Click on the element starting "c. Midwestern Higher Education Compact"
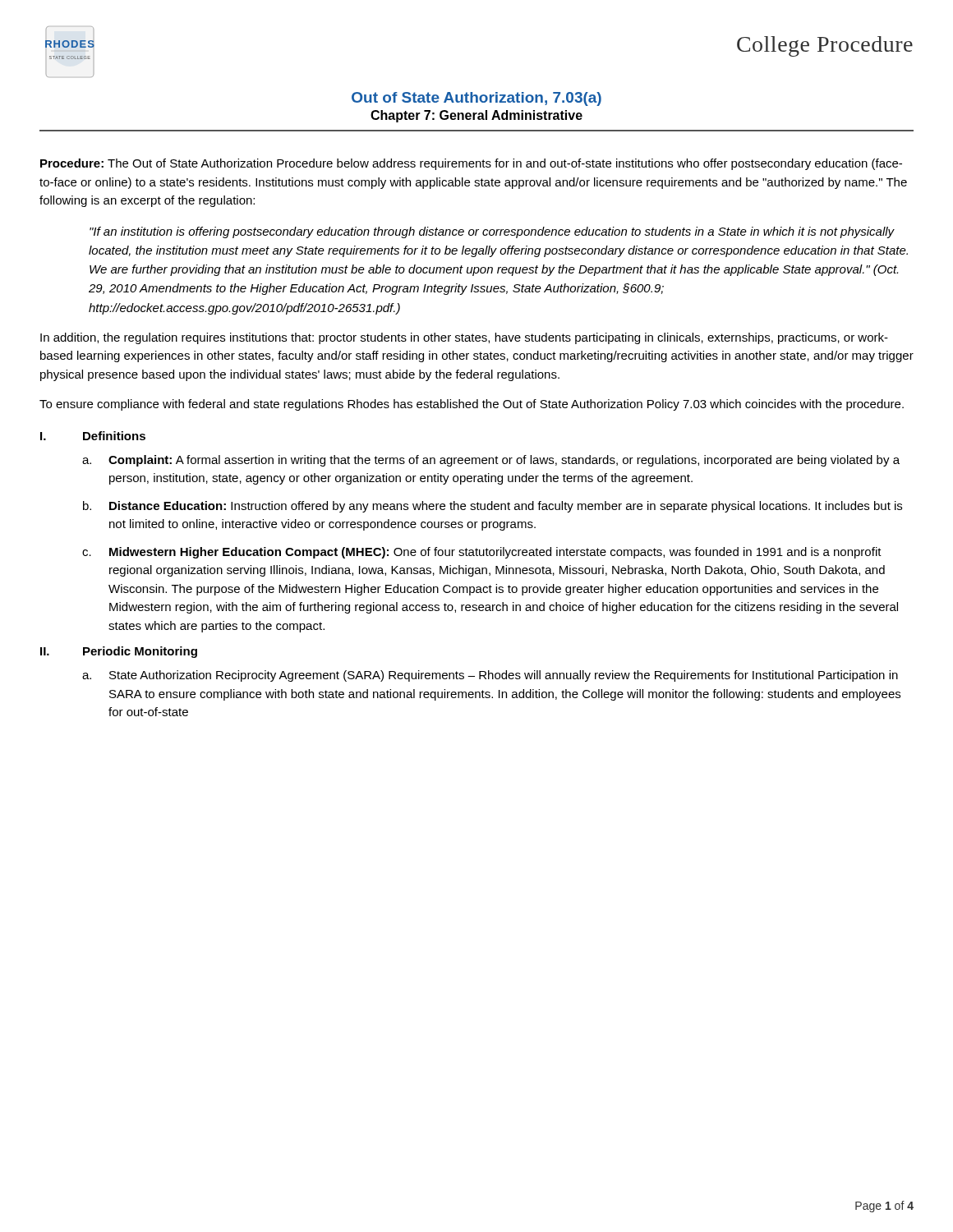Image resolution: width=953 pixels, height=1232 pixels. point(498,589)
